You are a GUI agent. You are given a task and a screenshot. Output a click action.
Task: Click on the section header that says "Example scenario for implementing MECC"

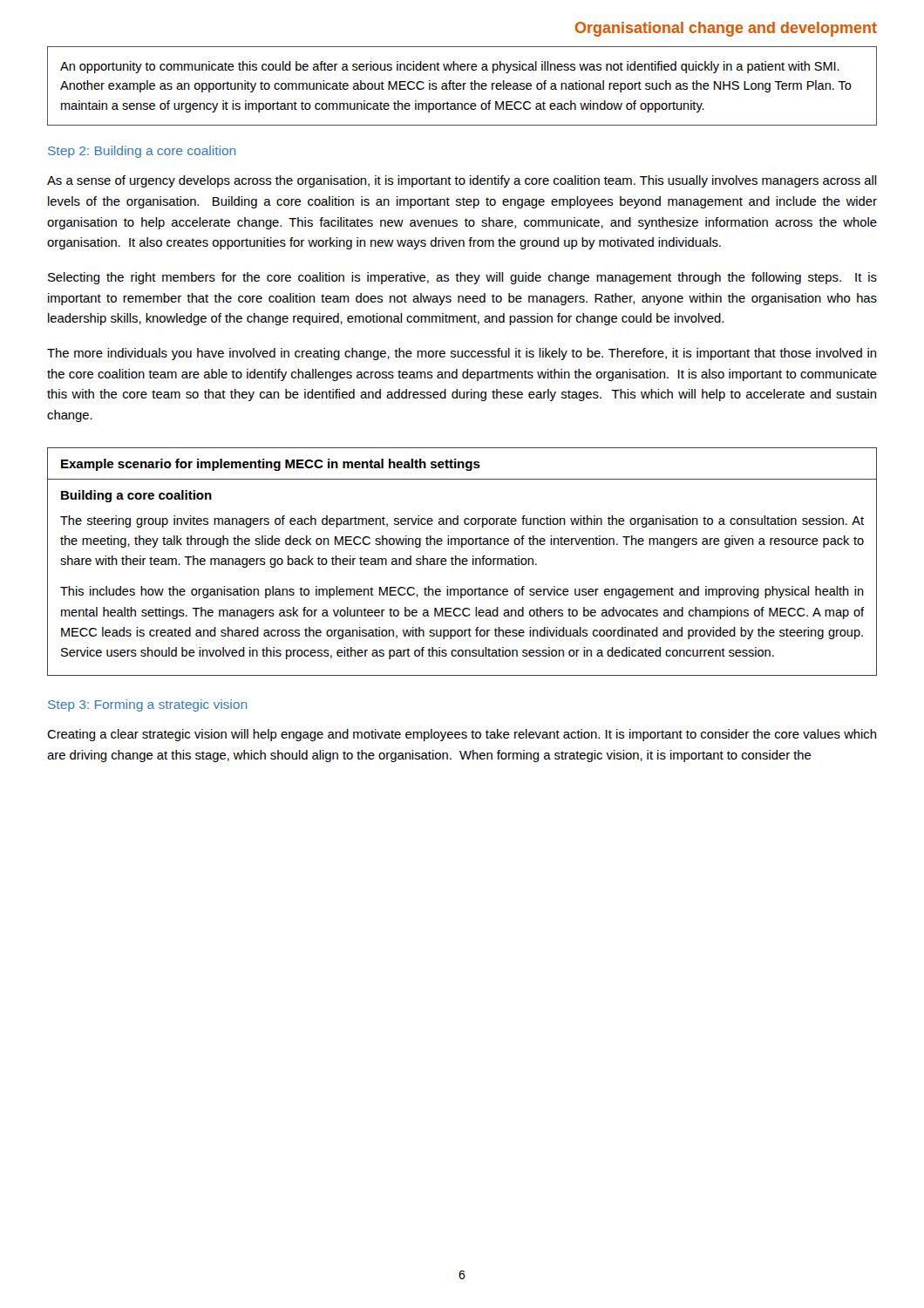270,463
